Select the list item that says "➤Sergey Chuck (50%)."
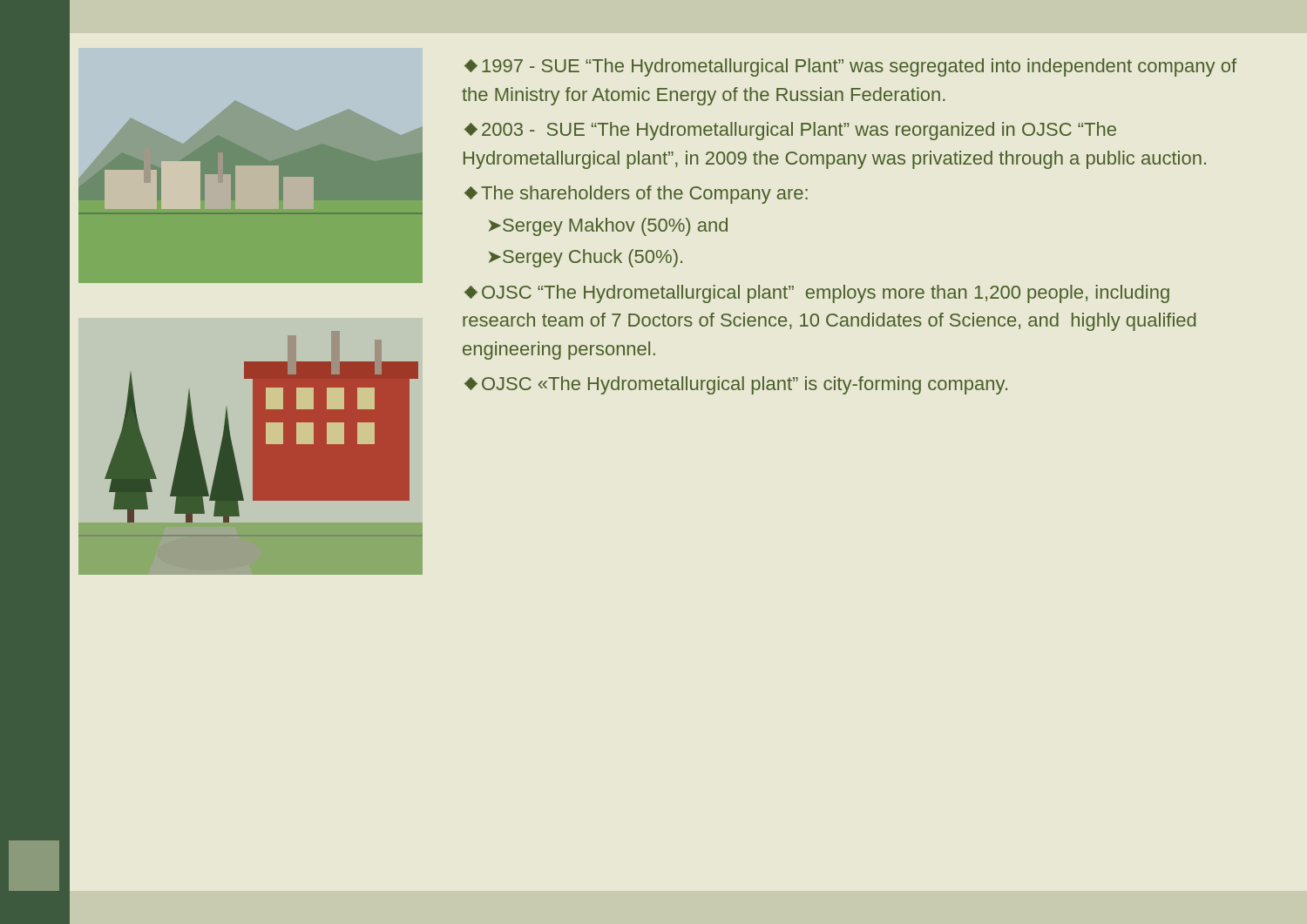Image resolution: width=1307 pixels, height=924 pixels. (x=585, y=257)
